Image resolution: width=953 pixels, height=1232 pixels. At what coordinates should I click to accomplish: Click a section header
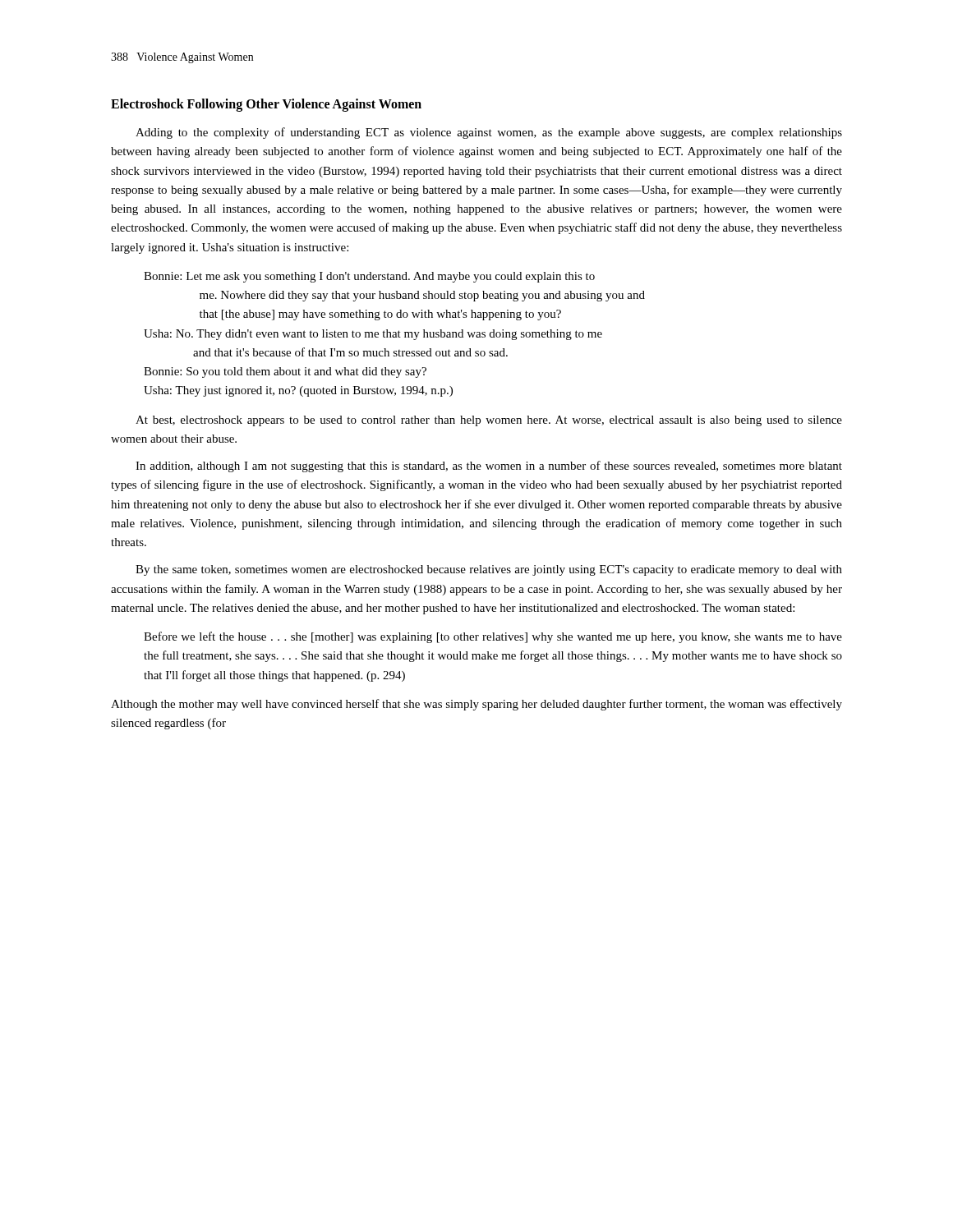click(266, 104)
